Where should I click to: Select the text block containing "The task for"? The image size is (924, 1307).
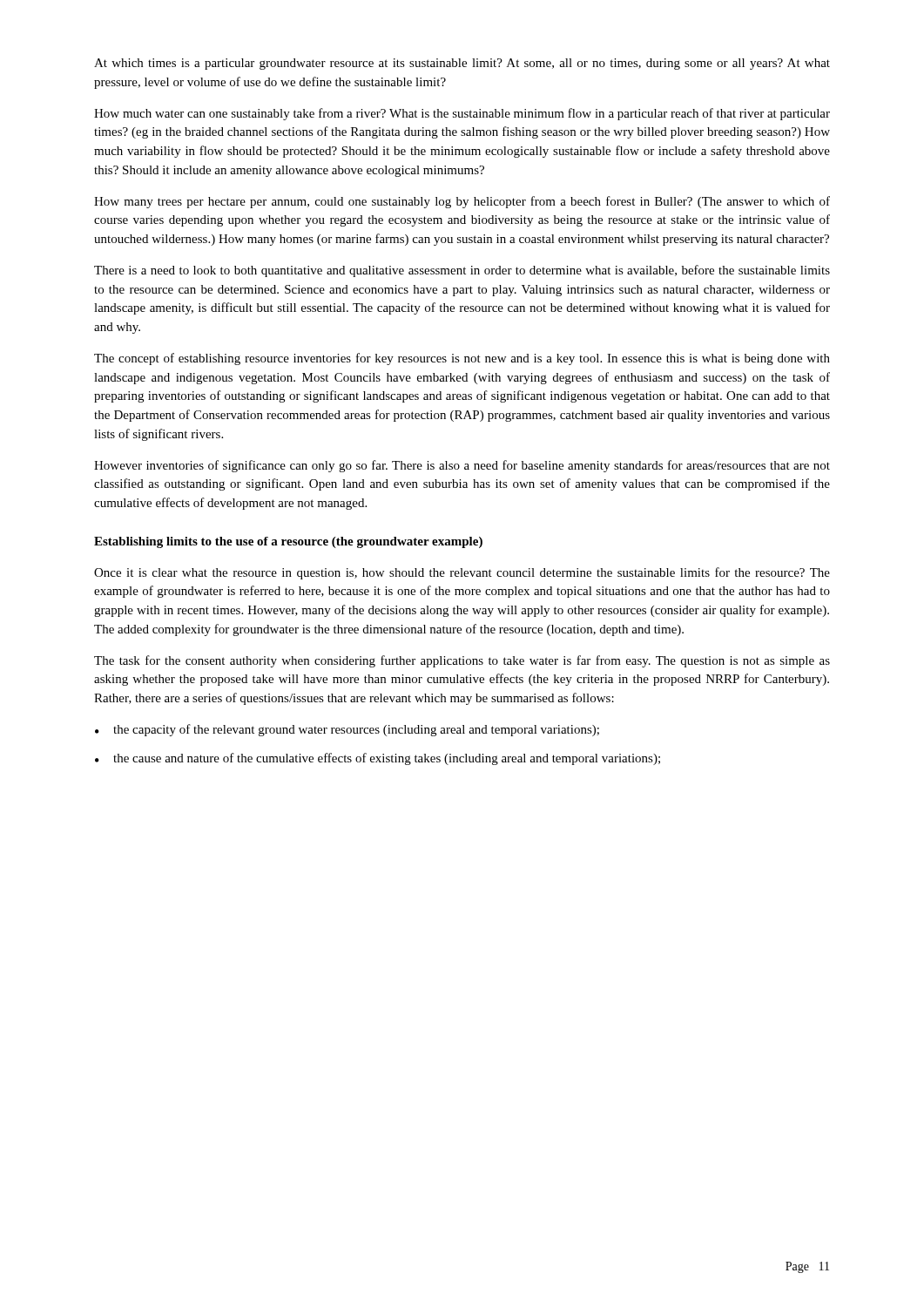pos(462,679)
